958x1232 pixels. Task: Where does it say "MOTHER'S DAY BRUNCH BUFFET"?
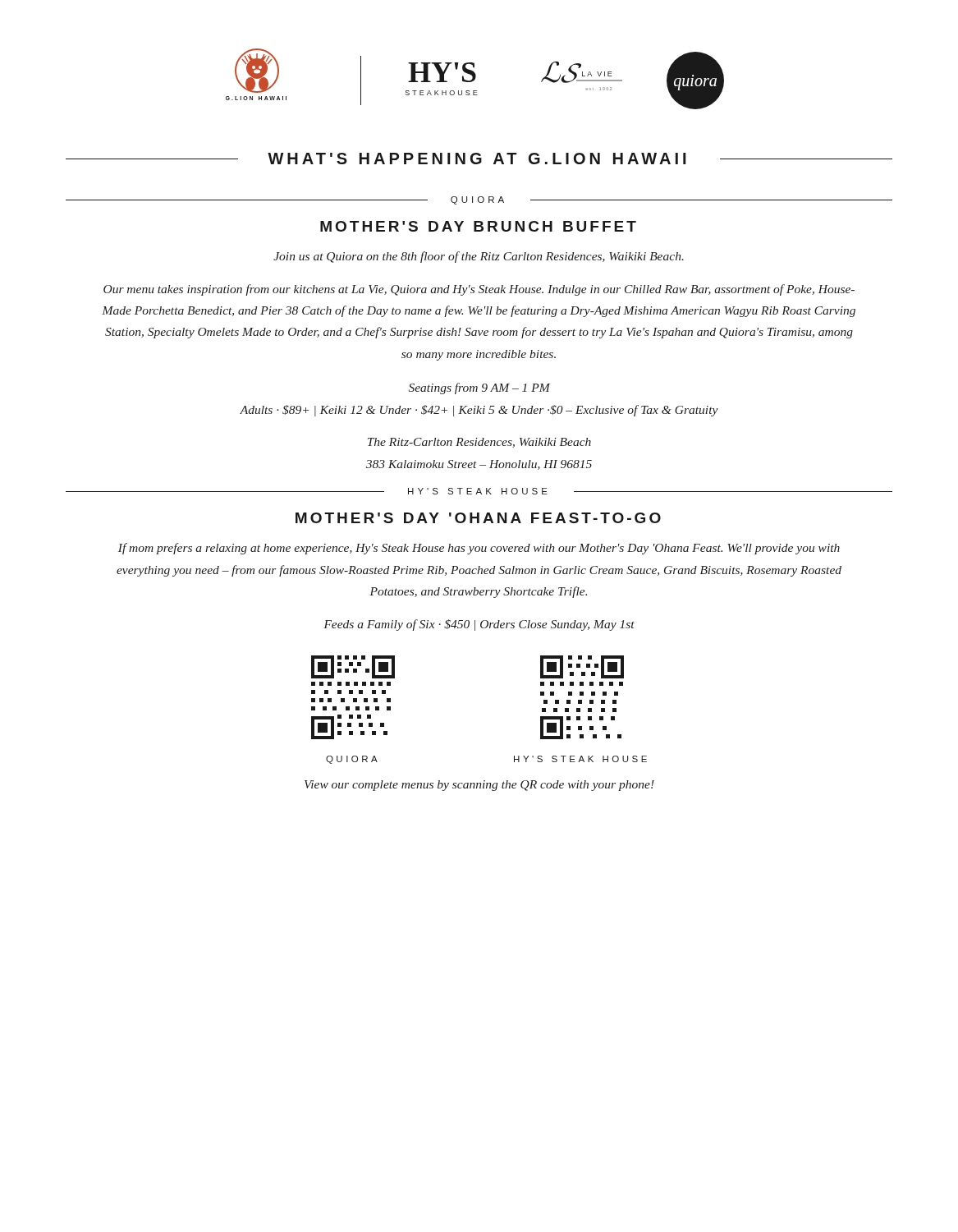[x=479, y=226]
